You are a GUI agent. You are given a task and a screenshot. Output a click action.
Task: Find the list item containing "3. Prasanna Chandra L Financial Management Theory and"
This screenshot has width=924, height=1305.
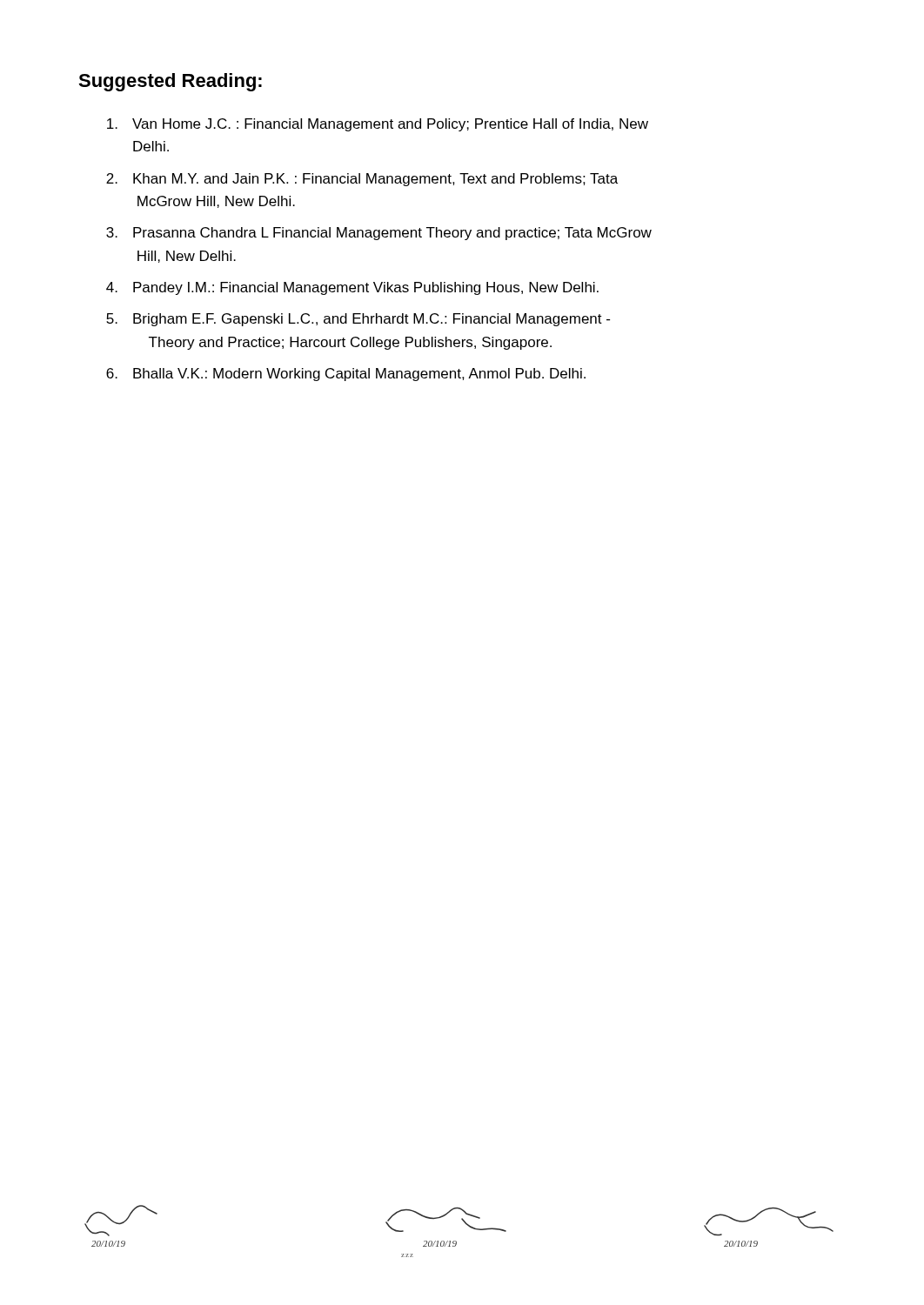pos(462,245)
